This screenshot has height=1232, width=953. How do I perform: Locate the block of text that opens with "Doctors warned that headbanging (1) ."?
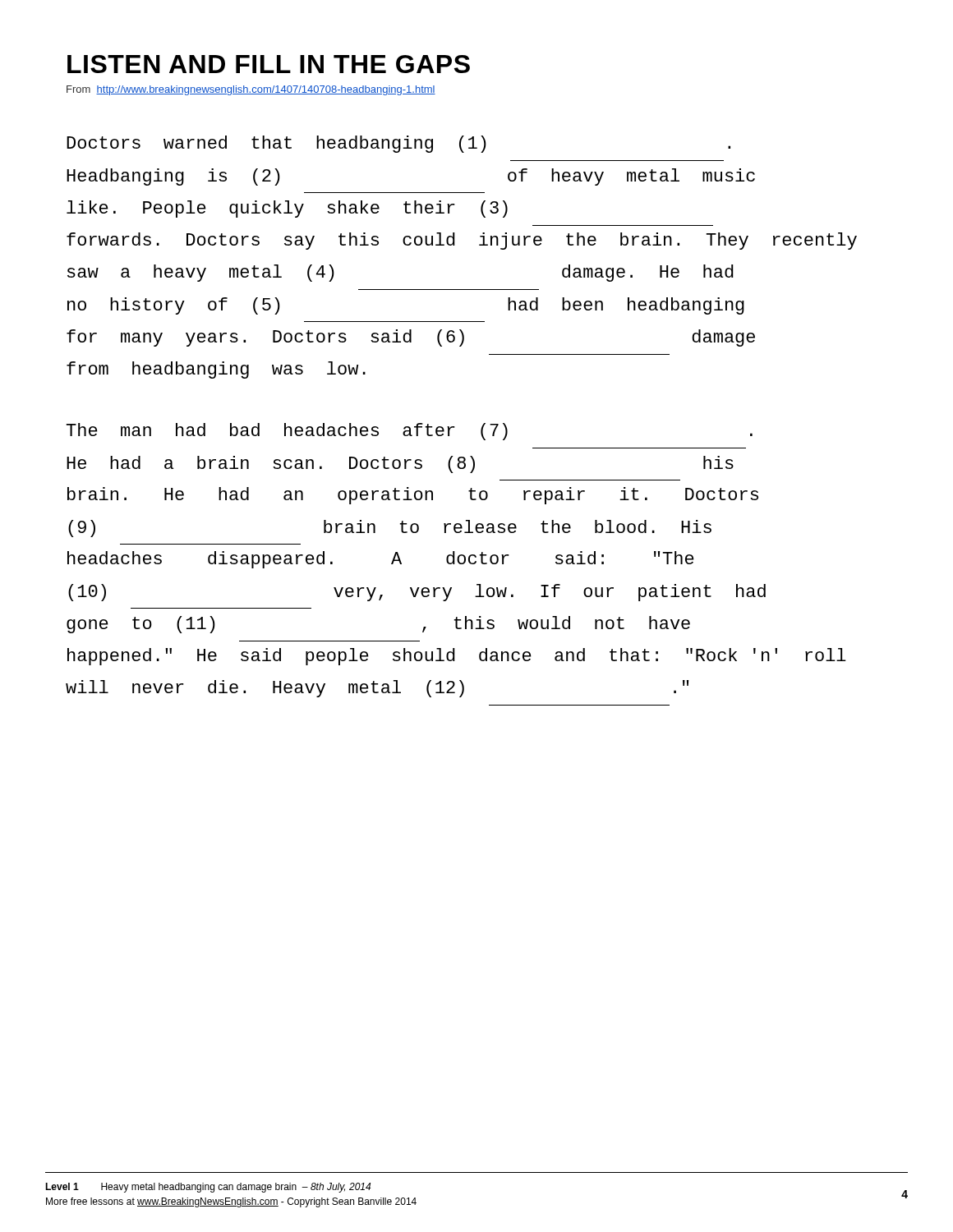(x=398, y=144)
